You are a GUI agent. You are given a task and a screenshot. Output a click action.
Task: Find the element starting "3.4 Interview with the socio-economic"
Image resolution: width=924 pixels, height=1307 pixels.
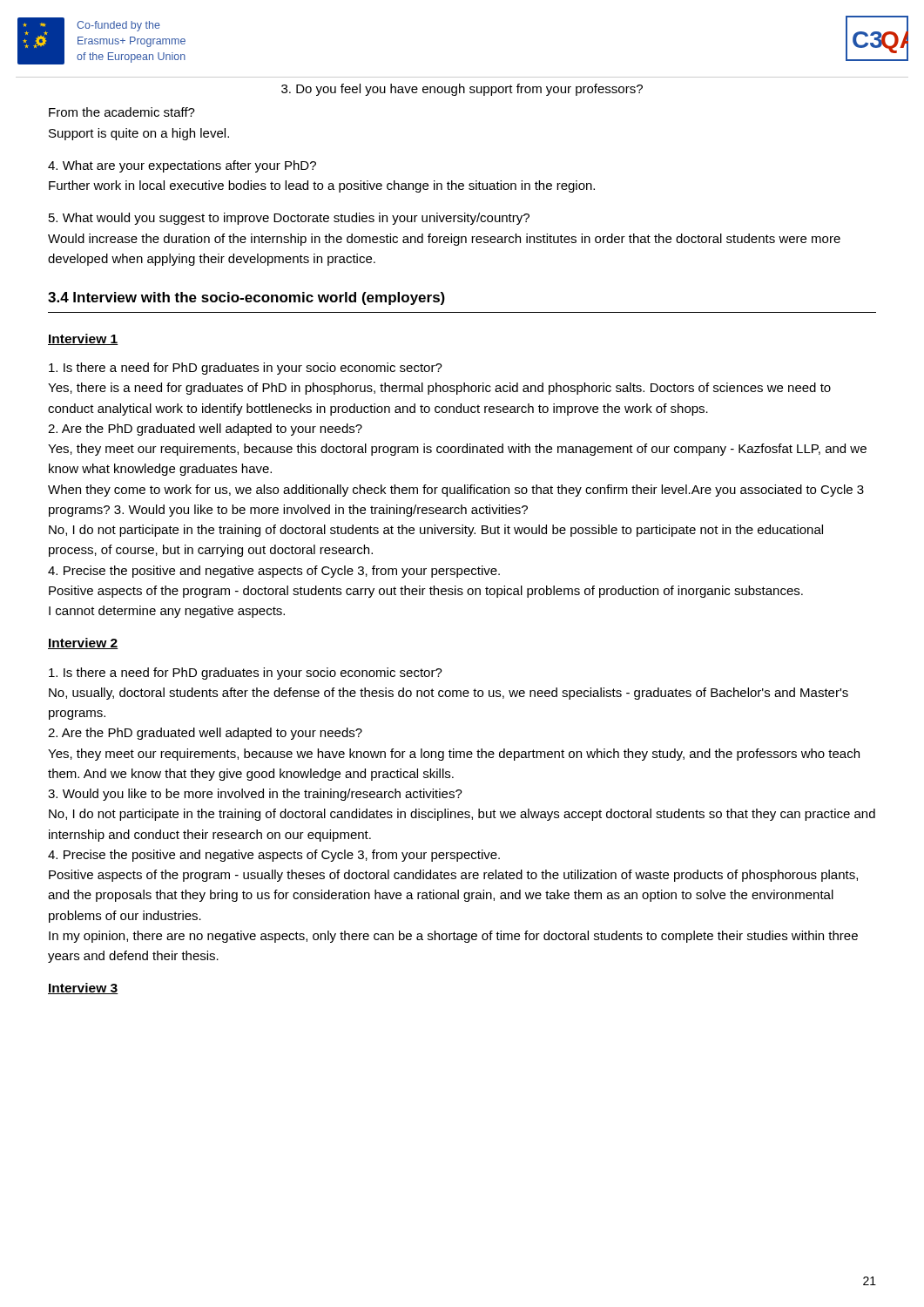click(x=462, y=300)
